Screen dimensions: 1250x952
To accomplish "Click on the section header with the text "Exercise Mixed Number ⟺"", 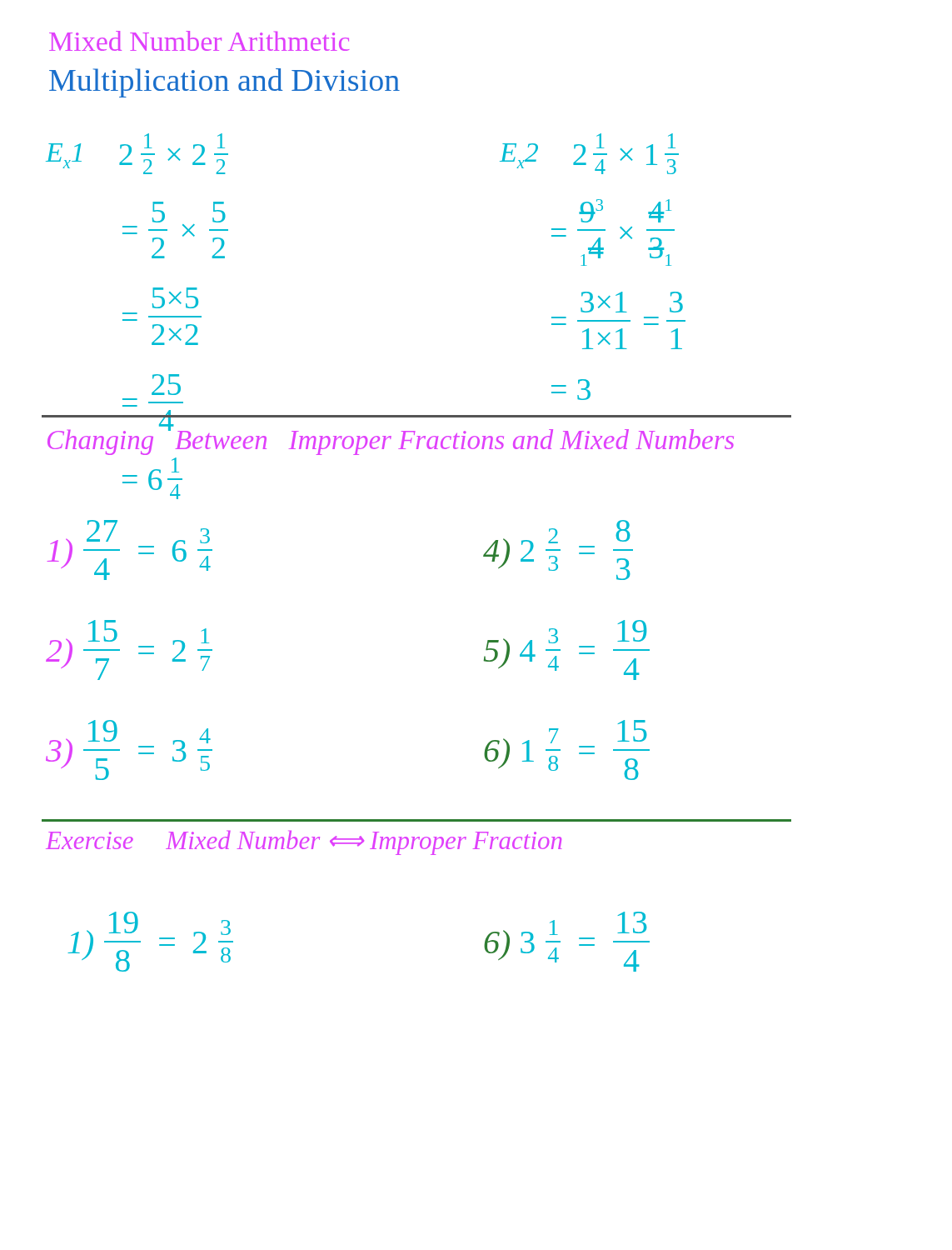I will (304, 840).
